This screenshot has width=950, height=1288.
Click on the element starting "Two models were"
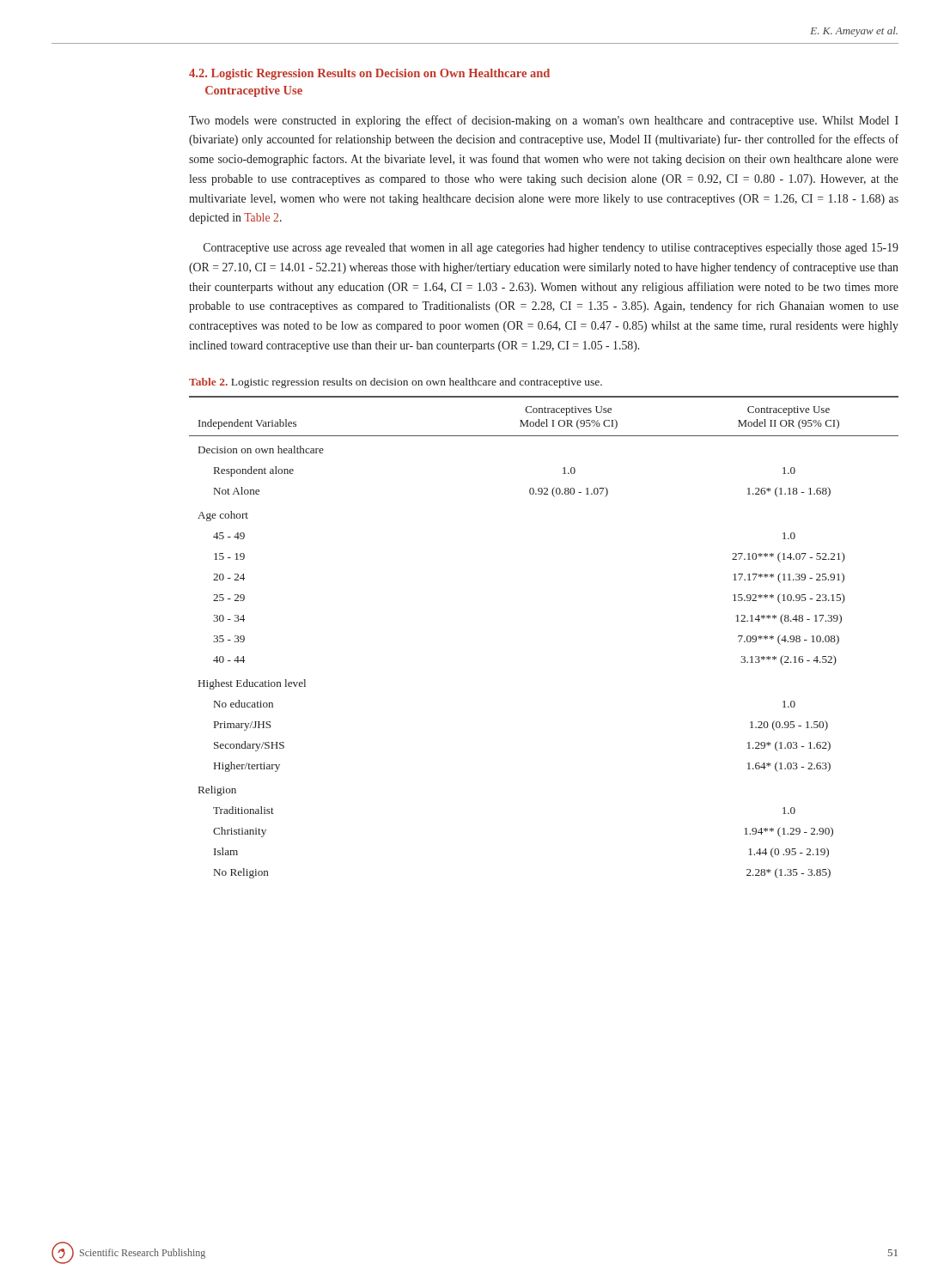544,169
